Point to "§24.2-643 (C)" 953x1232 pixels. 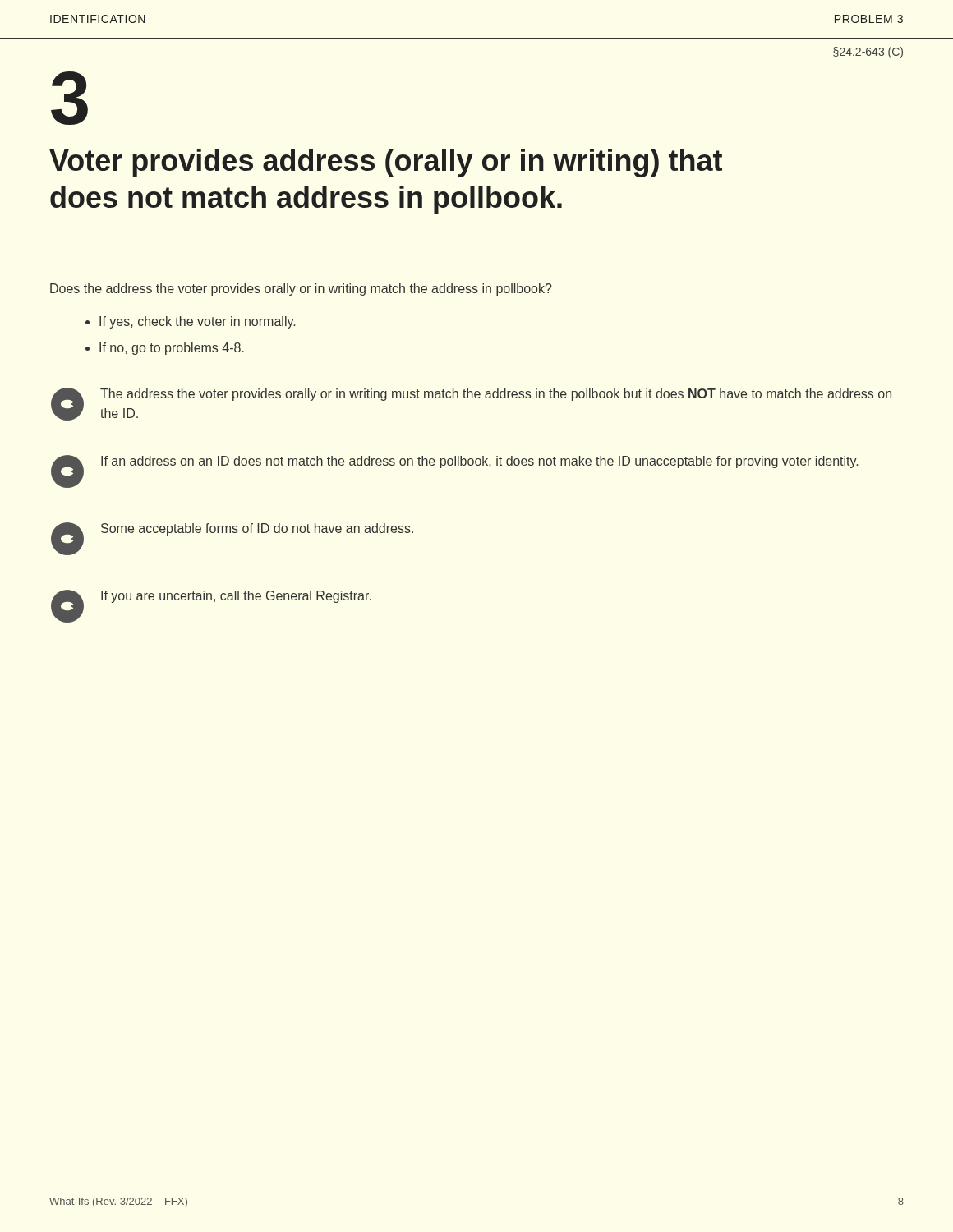pyautogui.click(x=868, y=52)
